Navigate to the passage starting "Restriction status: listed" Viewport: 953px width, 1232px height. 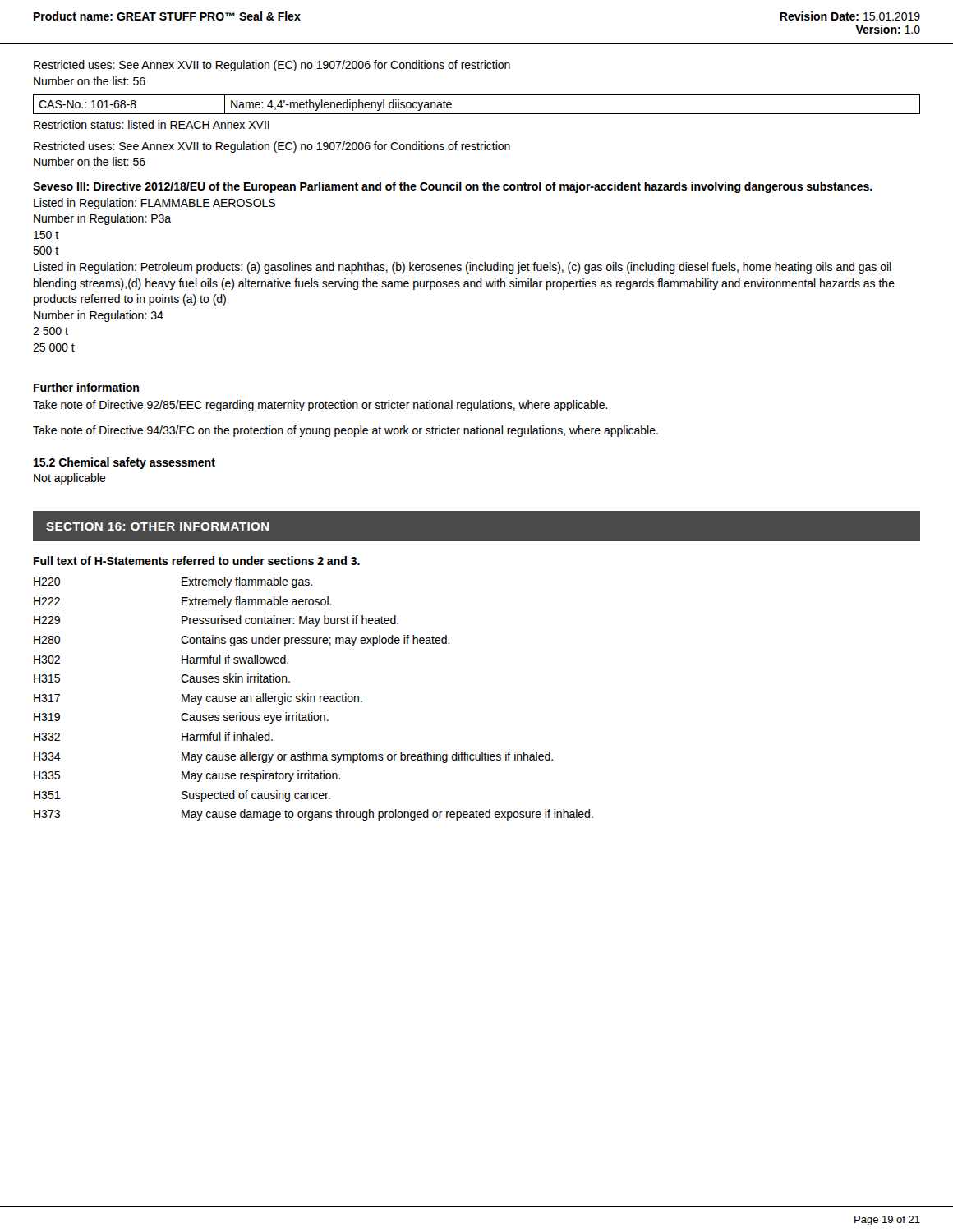(x=151, y=125)
